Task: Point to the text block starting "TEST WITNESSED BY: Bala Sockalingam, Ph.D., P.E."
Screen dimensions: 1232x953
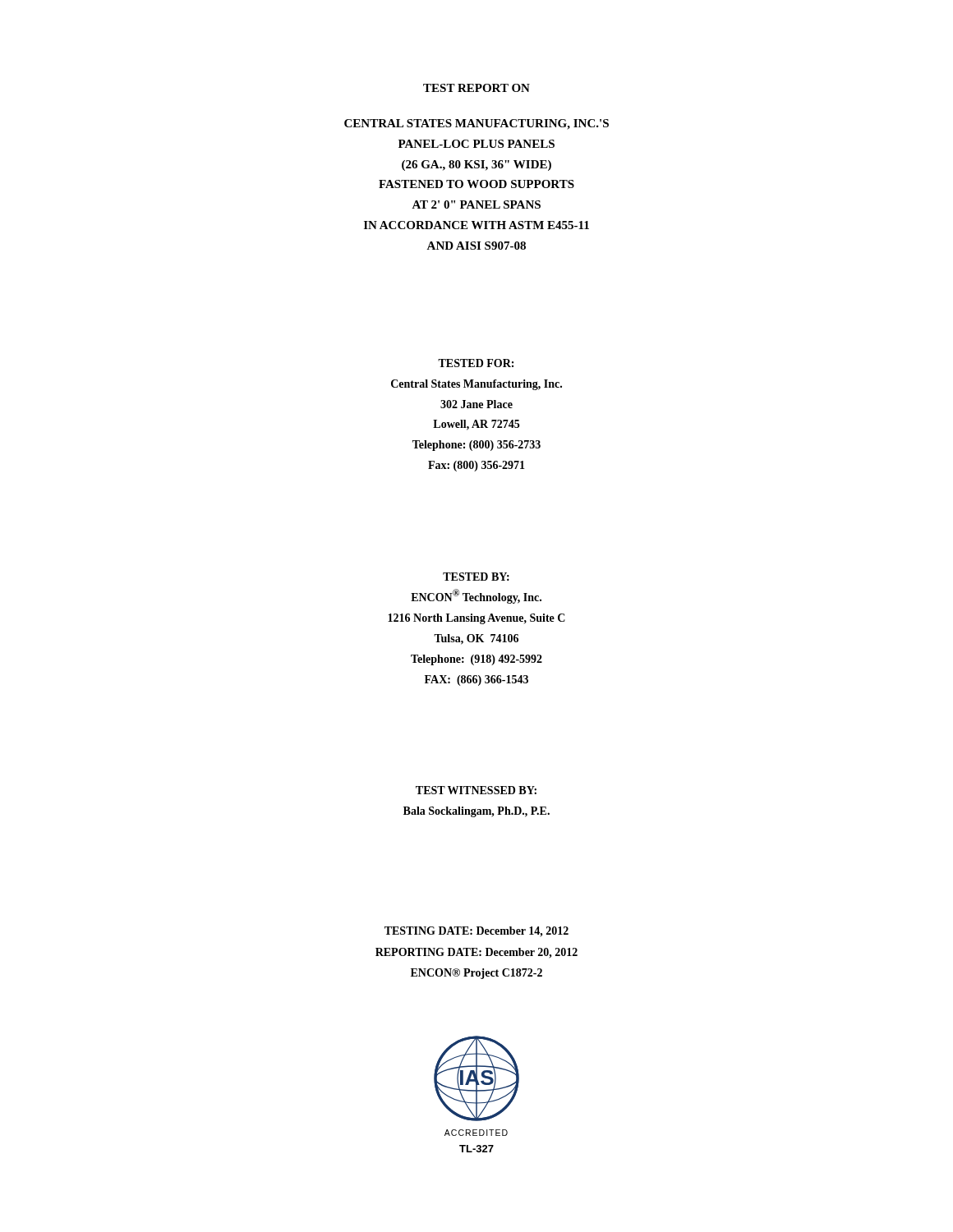Action: click(476, 801)
